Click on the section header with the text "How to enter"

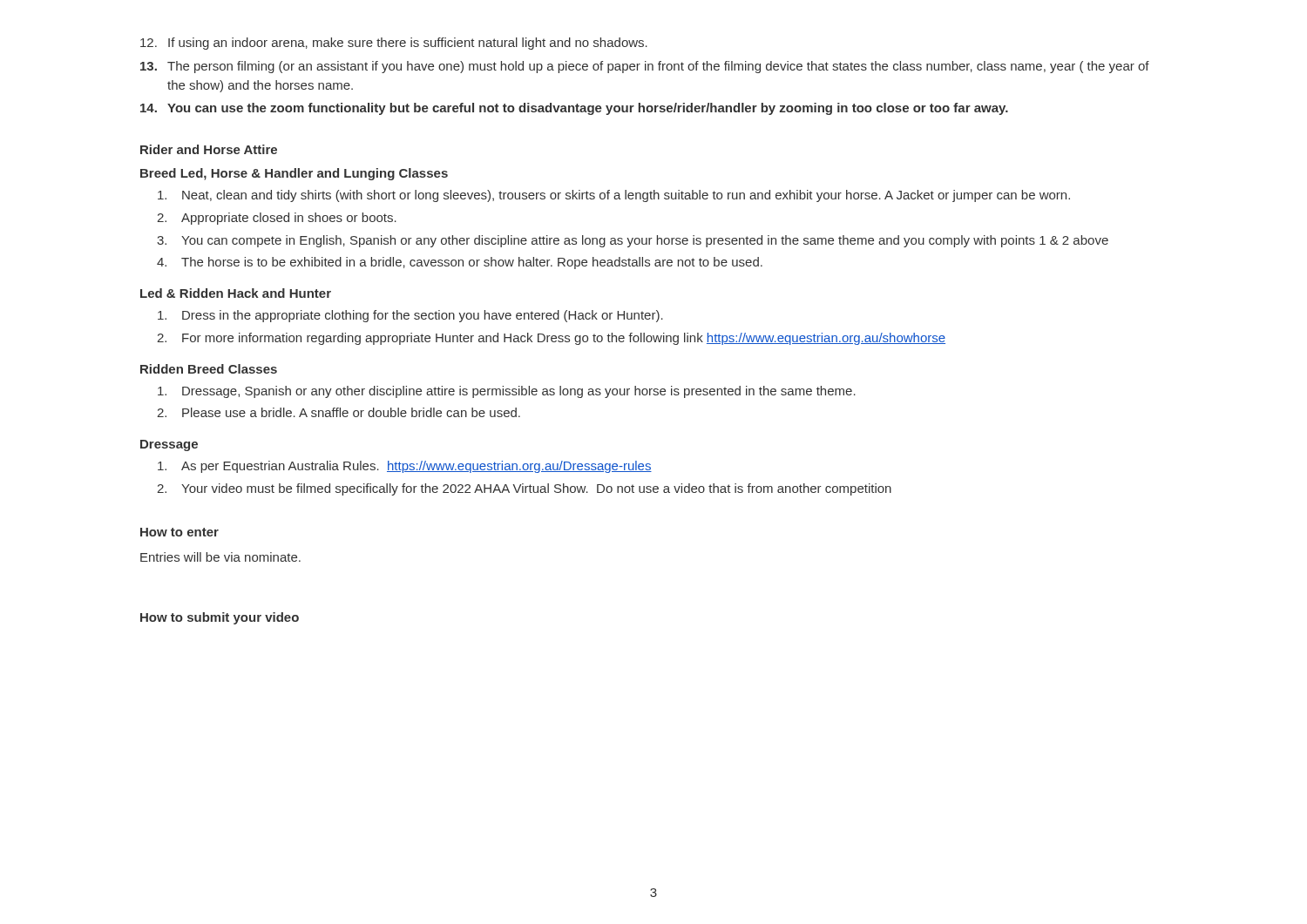click(x=179, y=531)
